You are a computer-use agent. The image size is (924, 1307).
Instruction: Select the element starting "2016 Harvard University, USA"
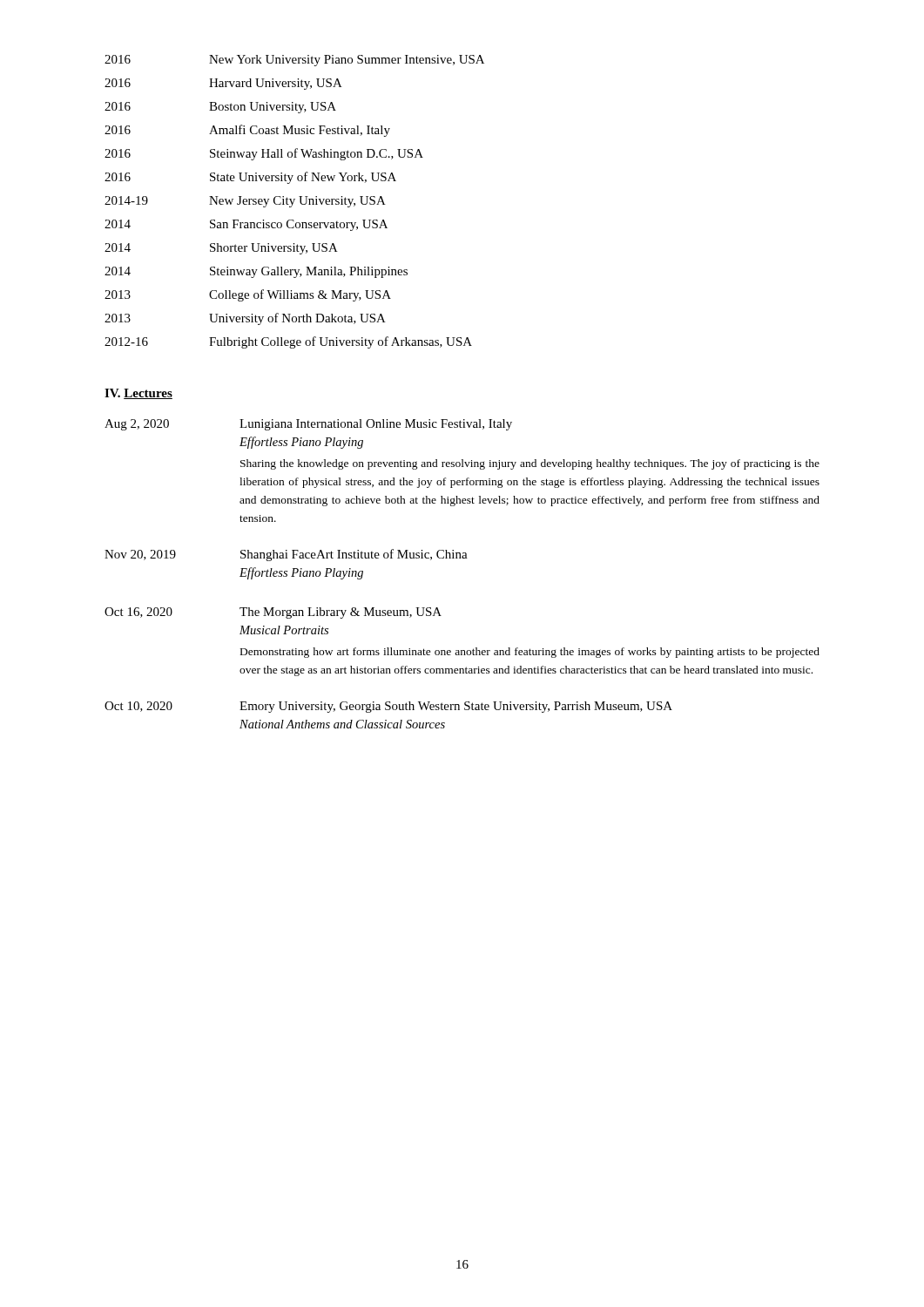click(223, 83)
